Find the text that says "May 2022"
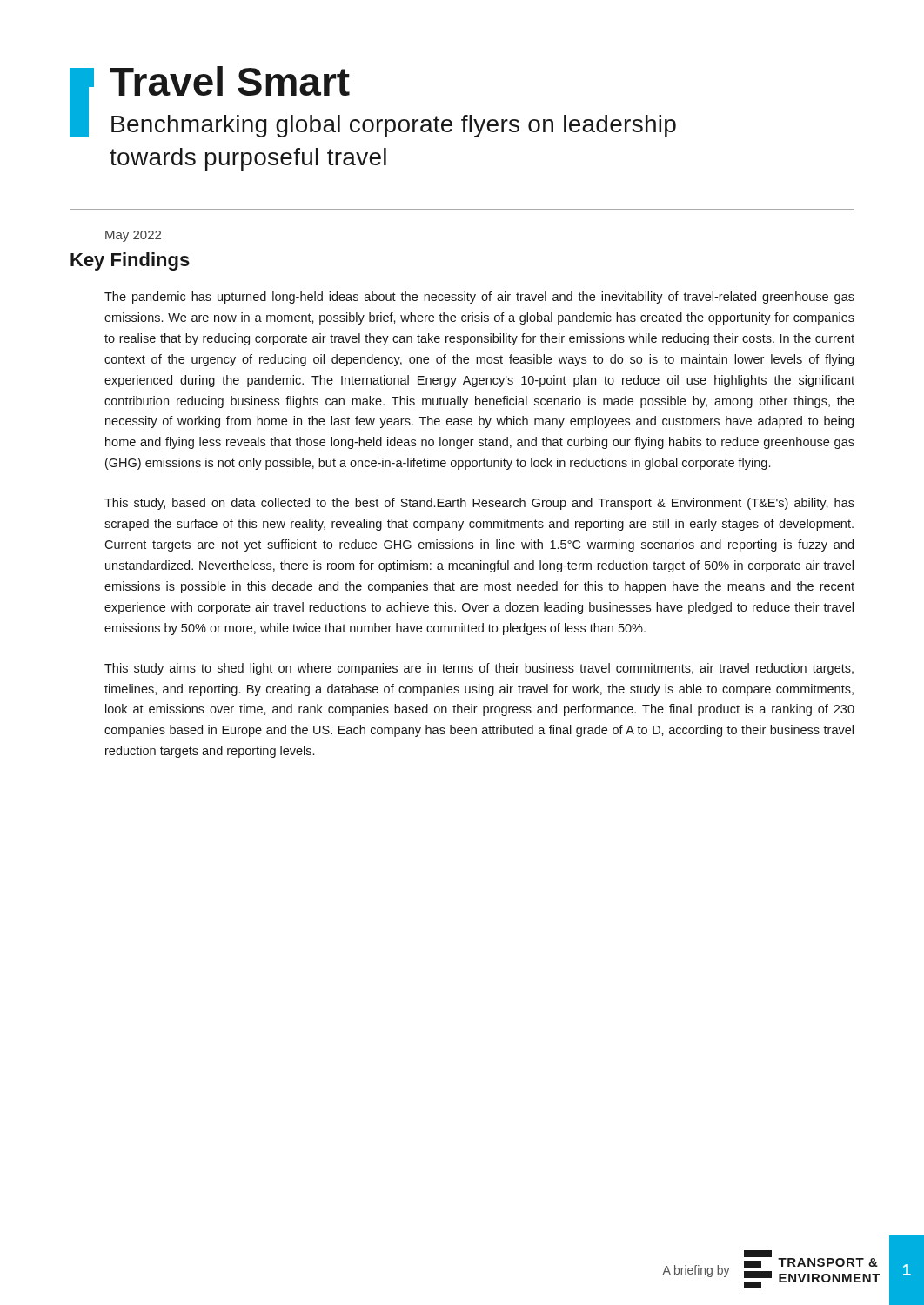 [133, 234]
